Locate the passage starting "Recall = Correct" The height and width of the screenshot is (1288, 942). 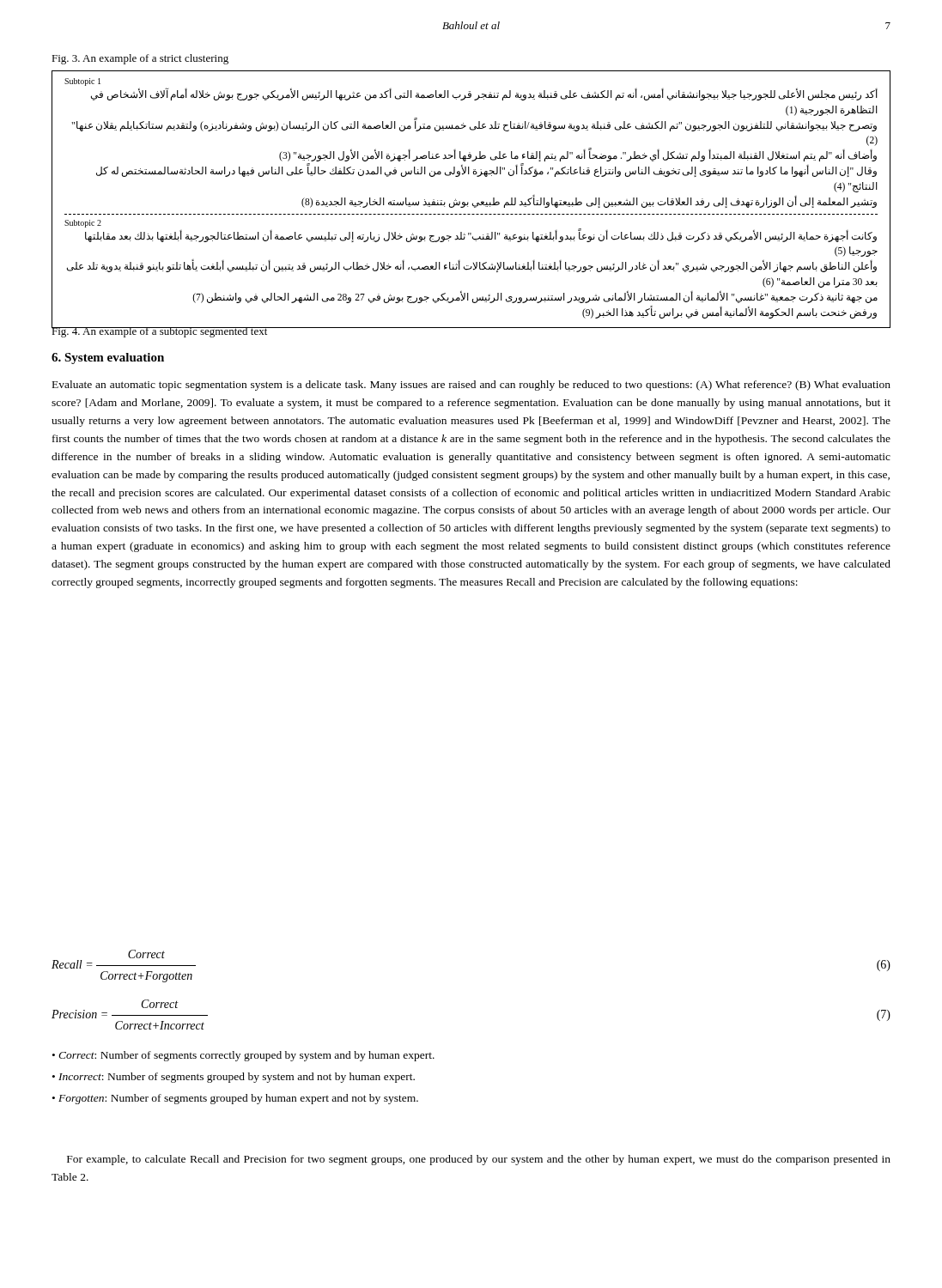click(146, 954)
